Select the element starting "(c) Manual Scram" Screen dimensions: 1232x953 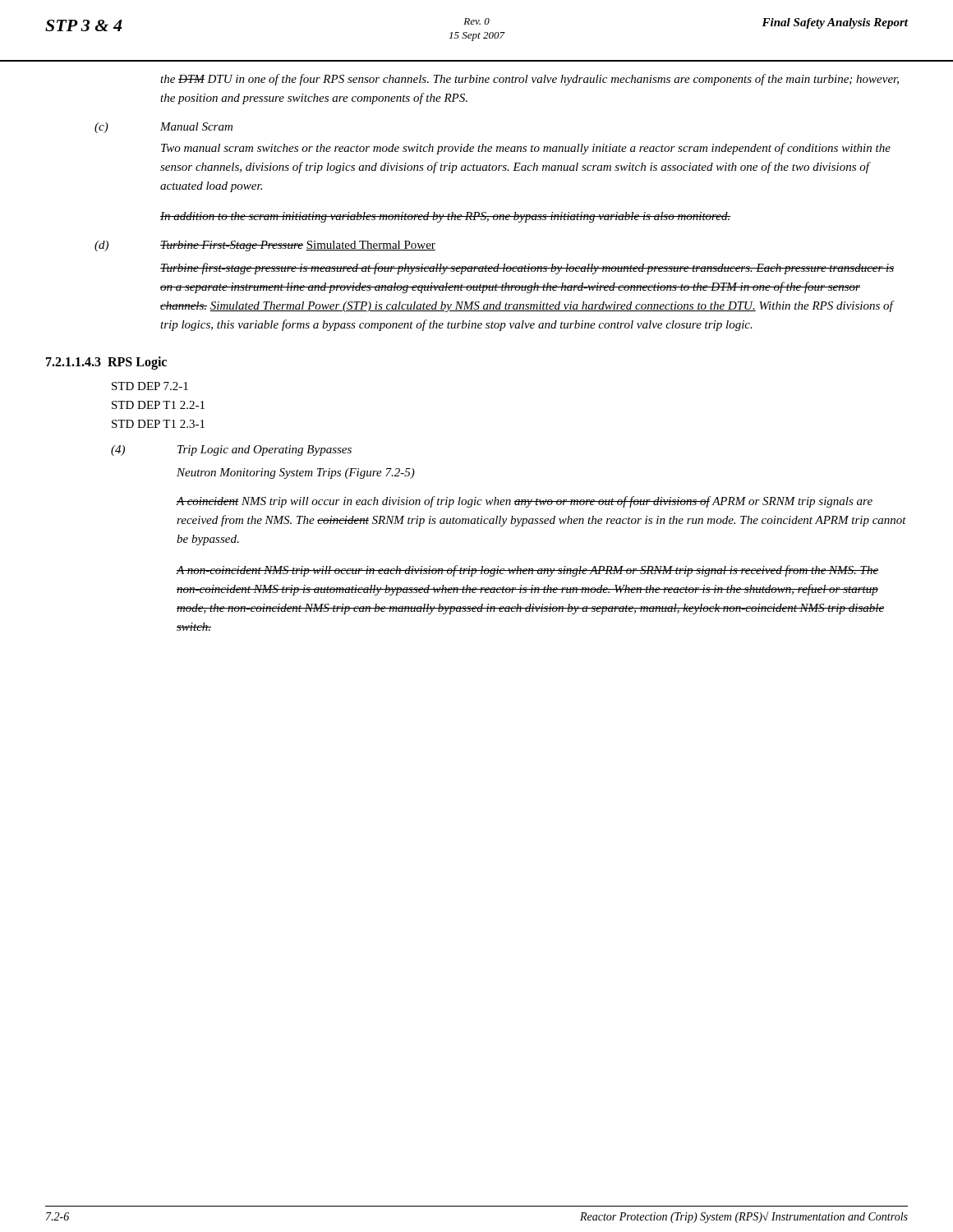click(x=163, y=128)
